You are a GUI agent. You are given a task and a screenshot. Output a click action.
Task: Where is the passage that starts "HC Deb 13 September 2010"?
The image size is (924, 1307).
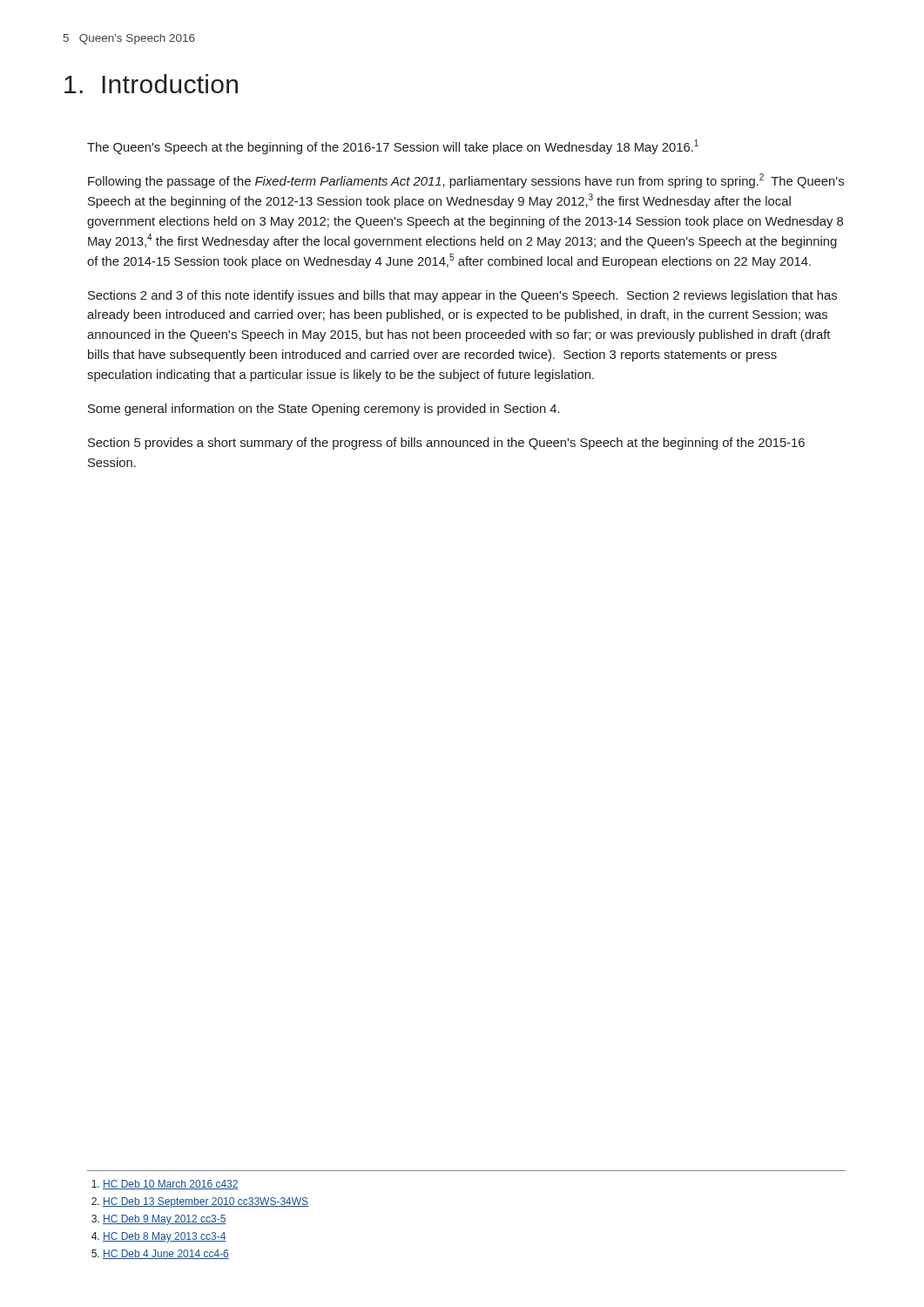(x=206, y=1202)
